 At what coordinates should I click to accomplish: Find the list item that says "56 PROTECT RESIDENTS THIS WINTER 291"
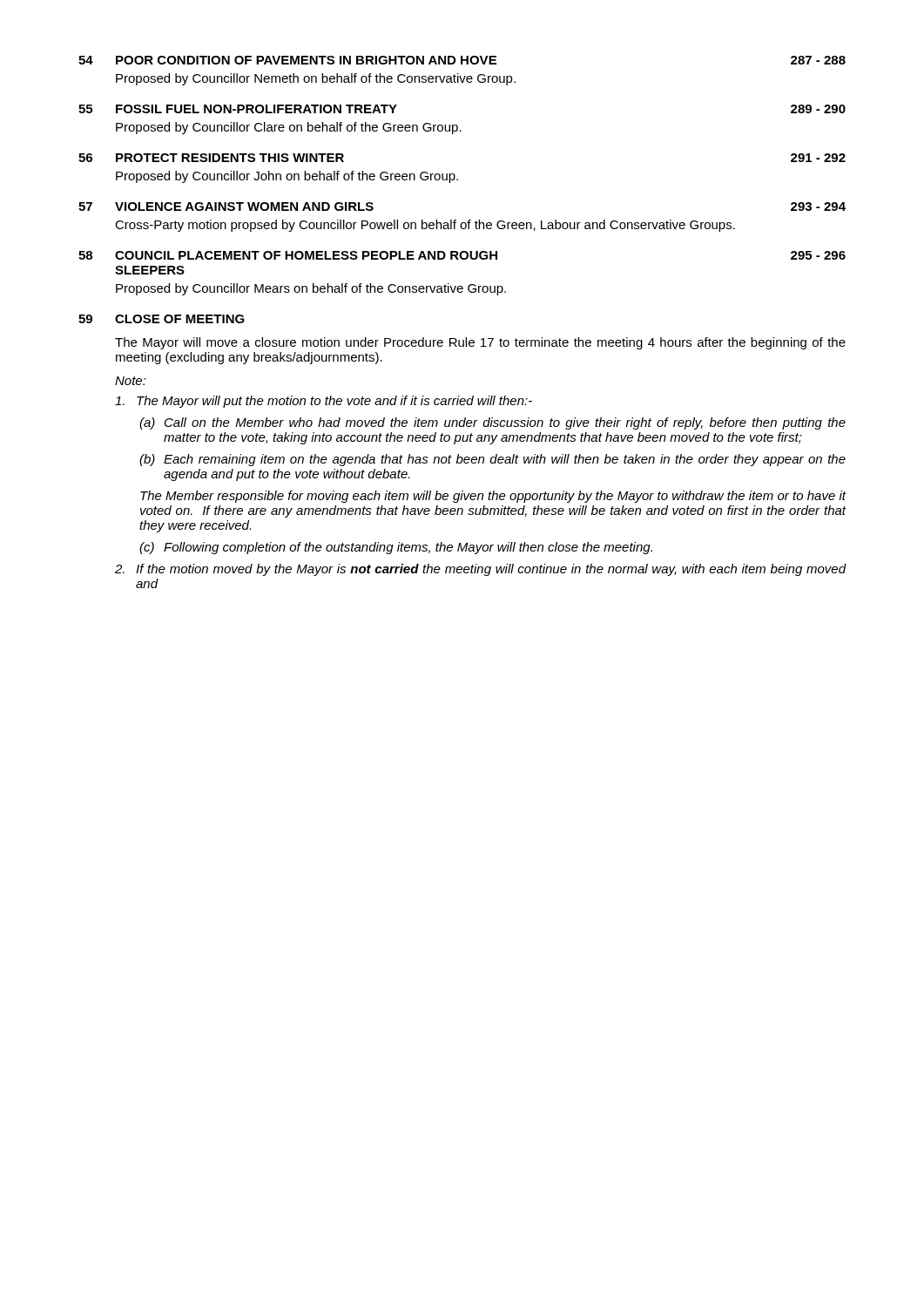click(x=462, y=166)
